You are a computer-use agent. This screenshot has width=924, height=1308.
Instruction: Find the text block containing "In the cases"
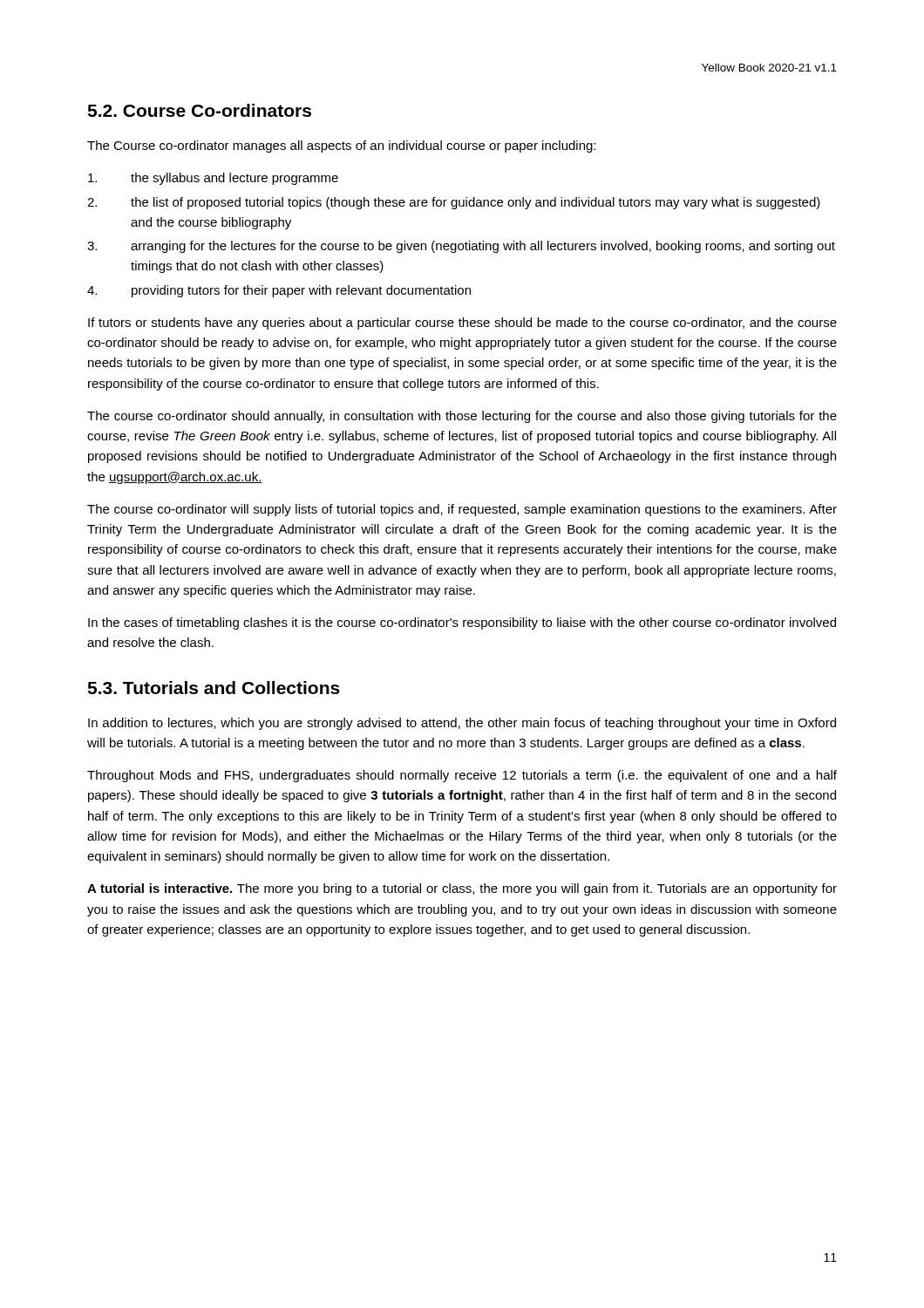[x=462, y=632]
